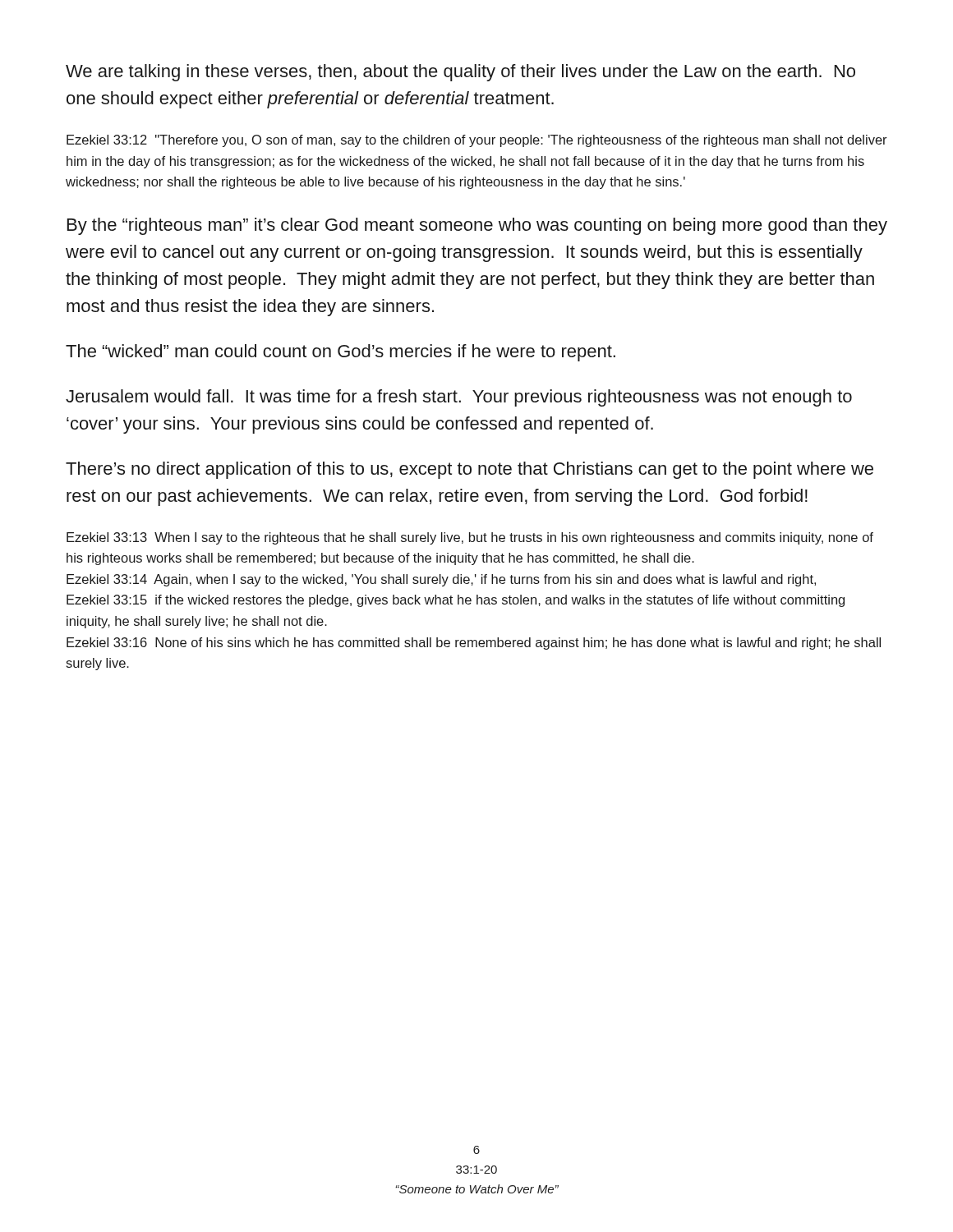Select the block starting "The “wicked” man could count on"
This screenshot has height=1232, width=953.
pos(341,351)
